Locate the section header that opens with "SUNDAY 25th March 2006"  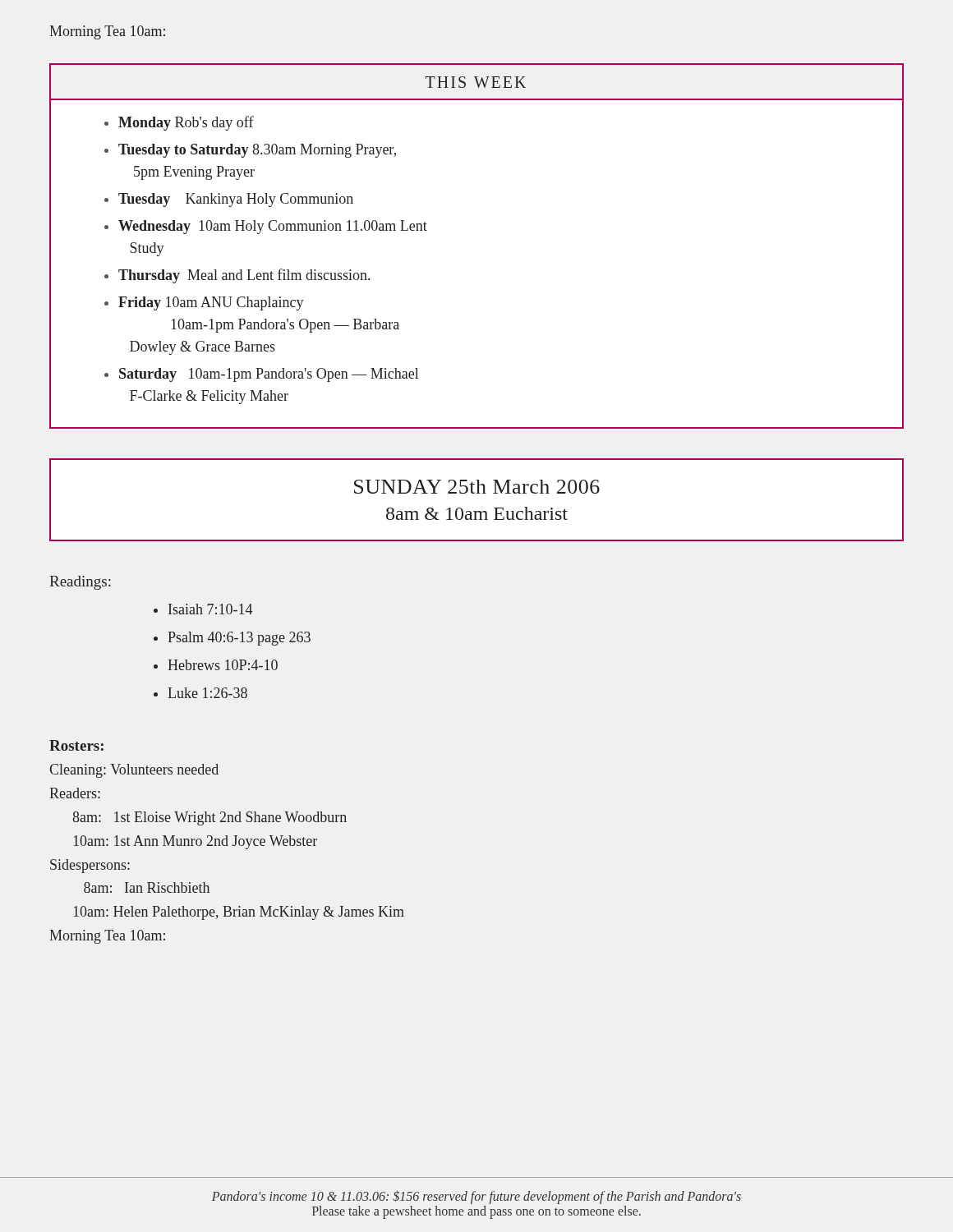[x=476, y=500]
